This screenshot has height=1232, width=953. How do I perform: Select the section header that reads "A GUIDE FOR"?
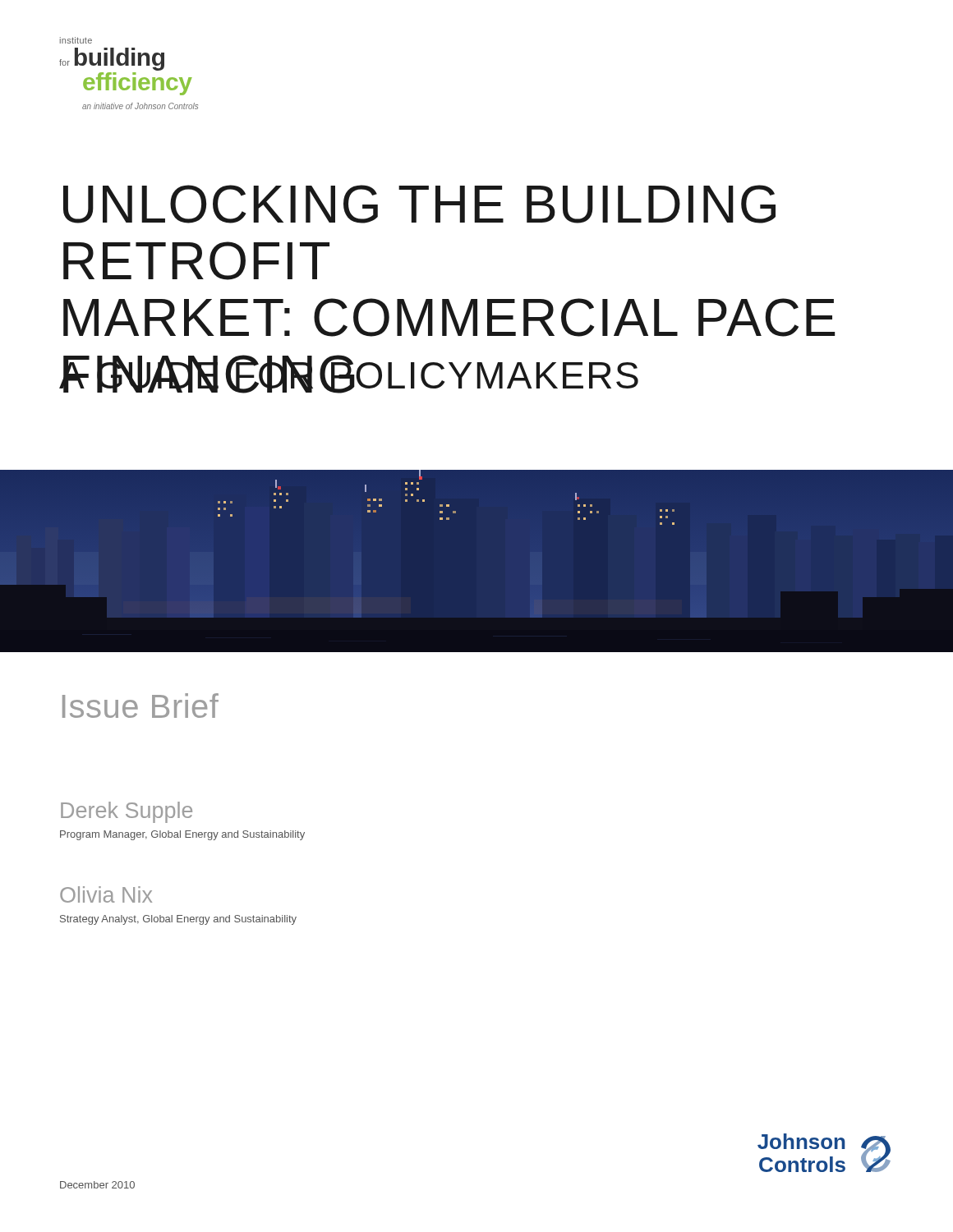click(429, 376)
